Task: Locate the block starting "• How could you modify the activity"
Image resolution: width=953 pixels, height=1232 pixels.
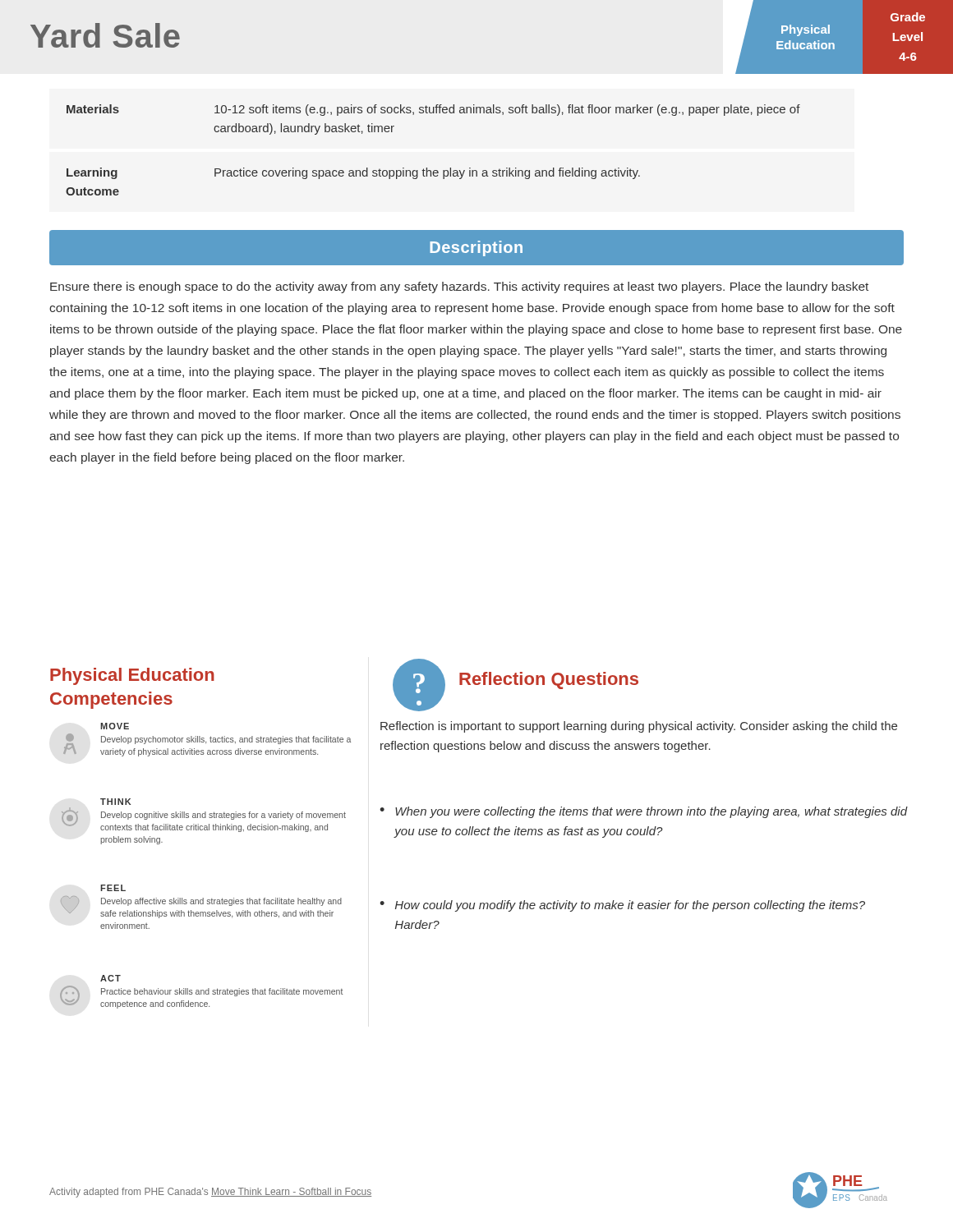Action: (646, 915)
